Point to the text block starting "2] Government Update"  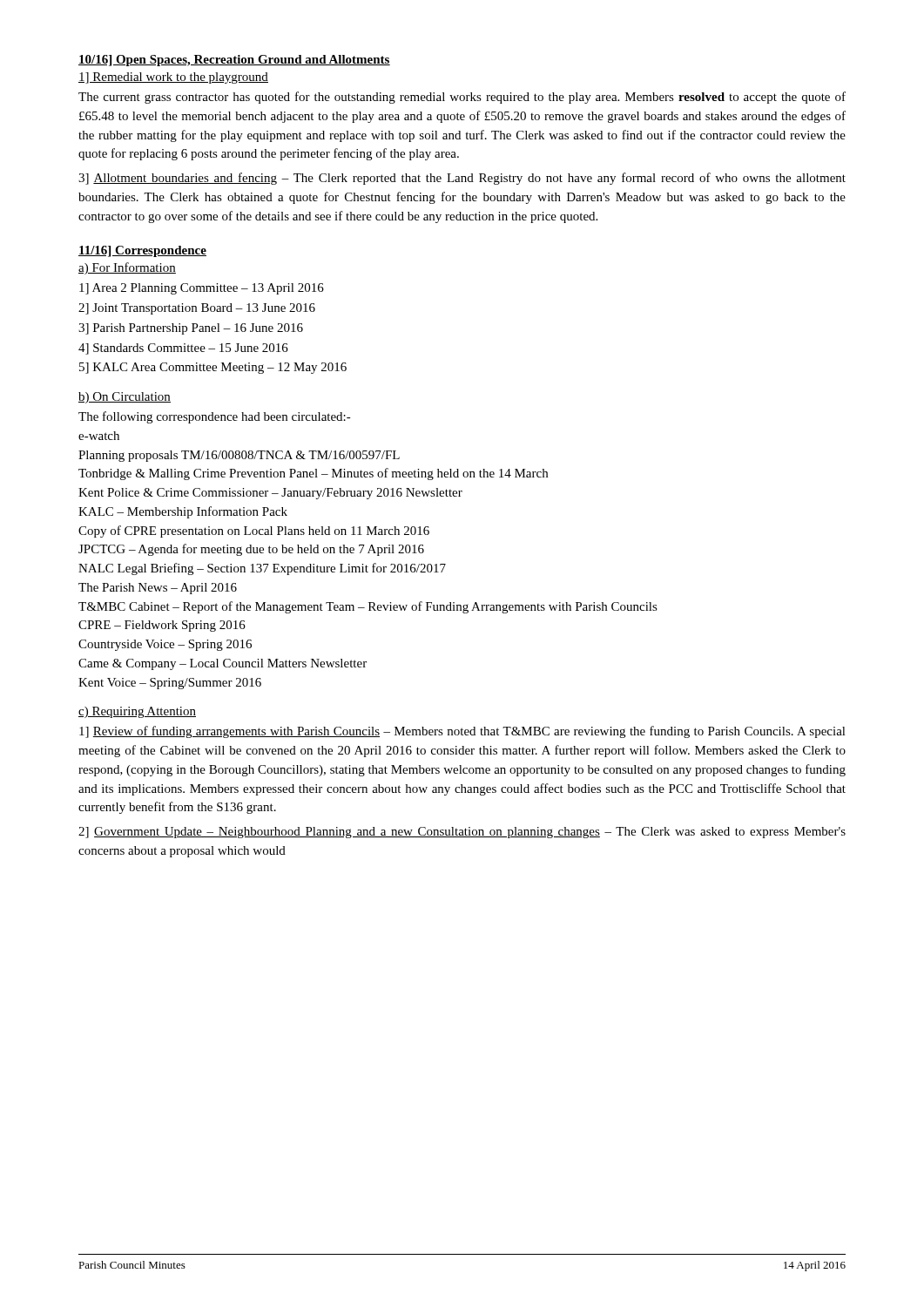[462, 841]
